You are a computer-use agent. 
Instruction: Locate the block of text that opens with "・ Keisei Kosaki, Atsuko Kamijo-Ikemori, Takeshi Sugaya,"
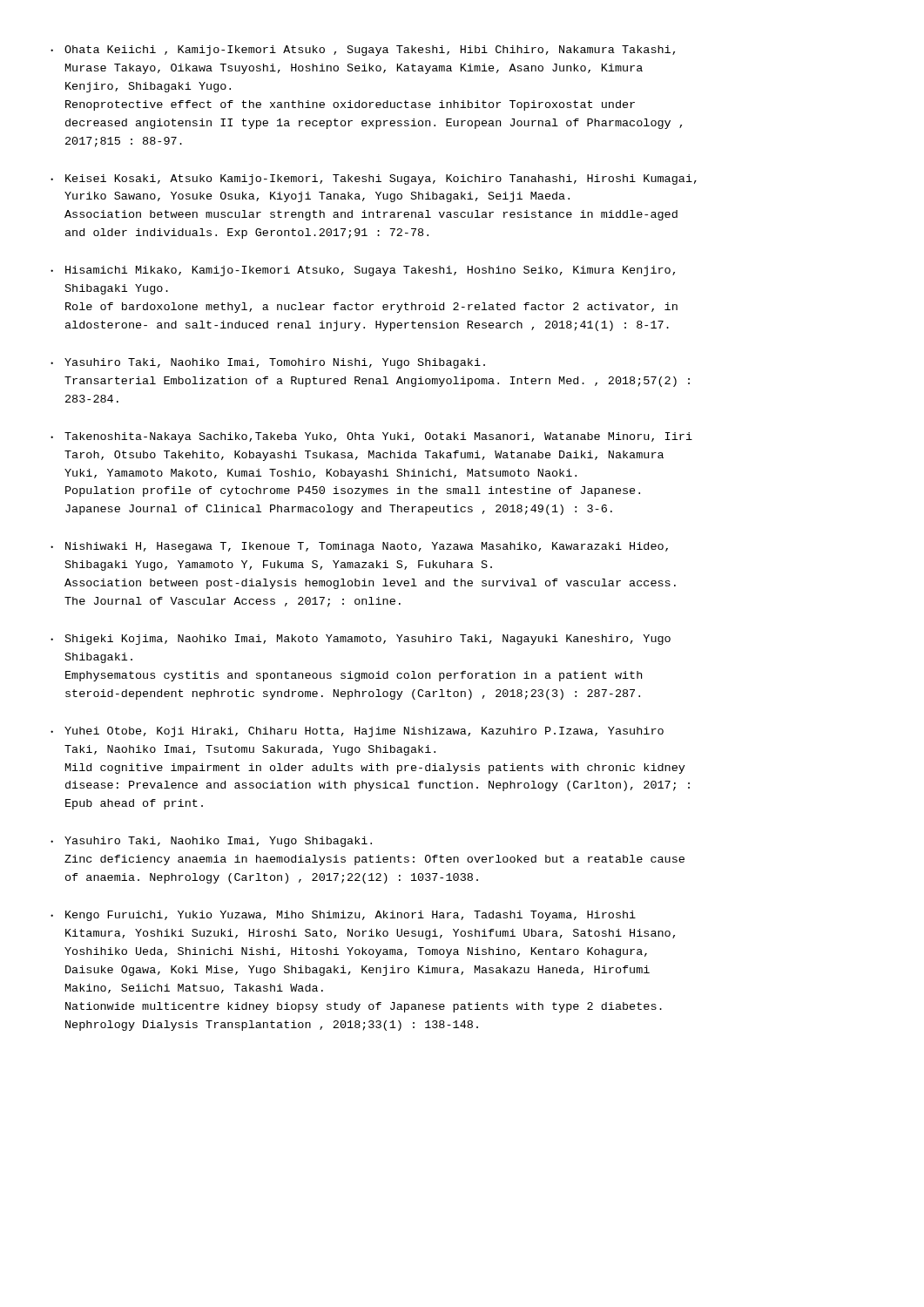click(462, 207)
